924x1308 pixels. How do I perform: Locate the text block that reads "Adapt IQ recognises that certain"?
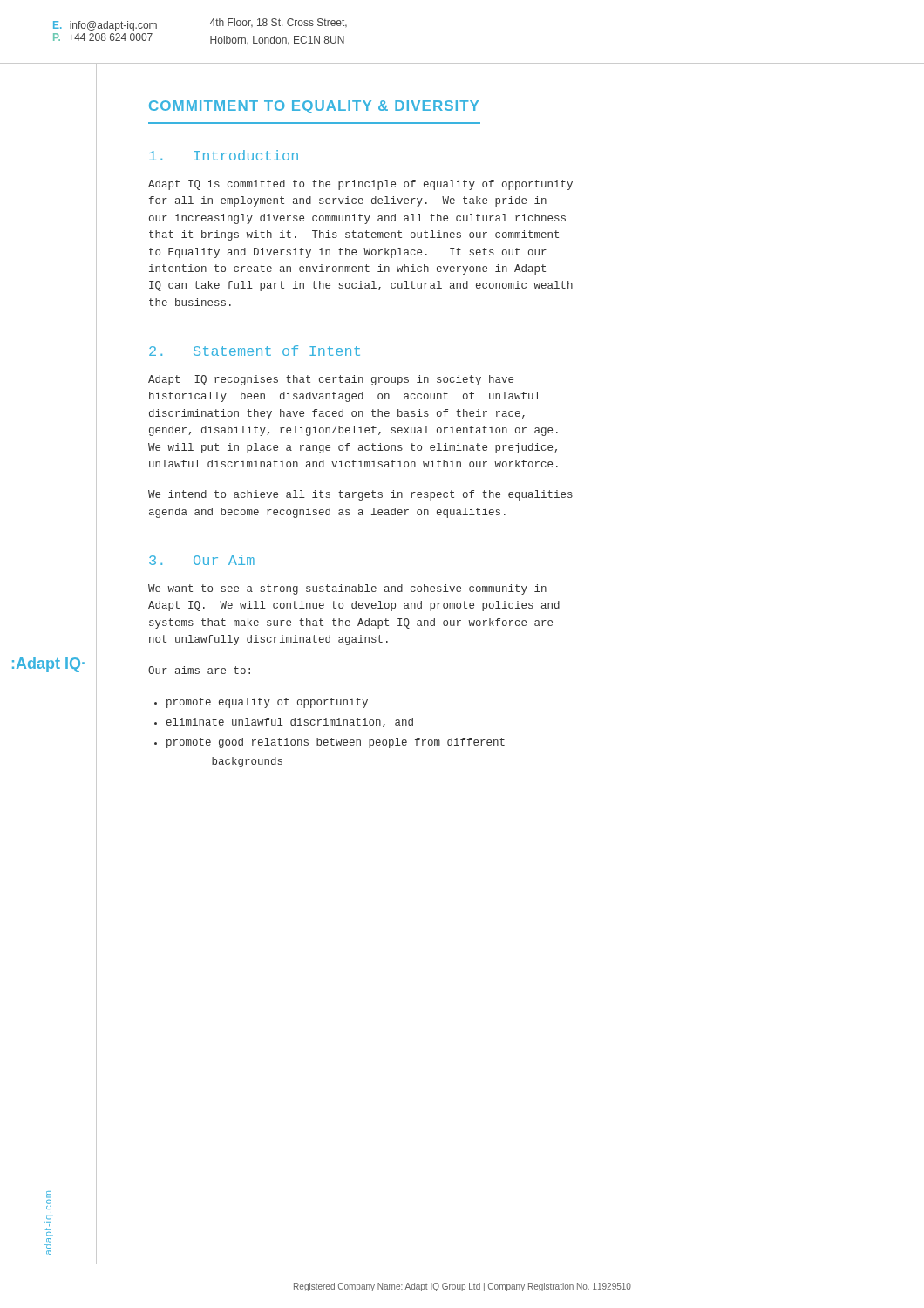[354, 422]
